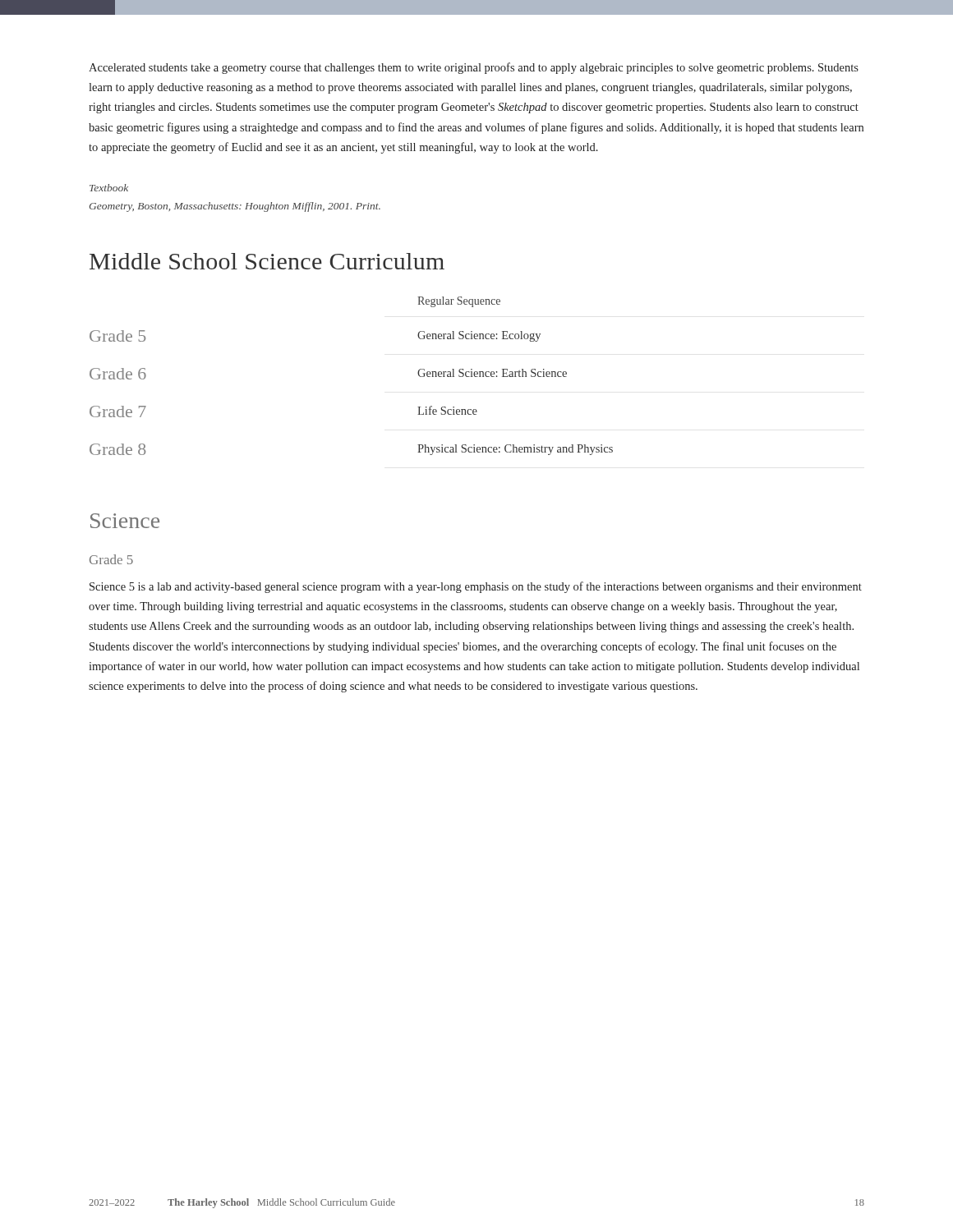The width and height of the screenshot is (953, 1232).
Task: Click the caption
Action: click(x=109, y=188)
